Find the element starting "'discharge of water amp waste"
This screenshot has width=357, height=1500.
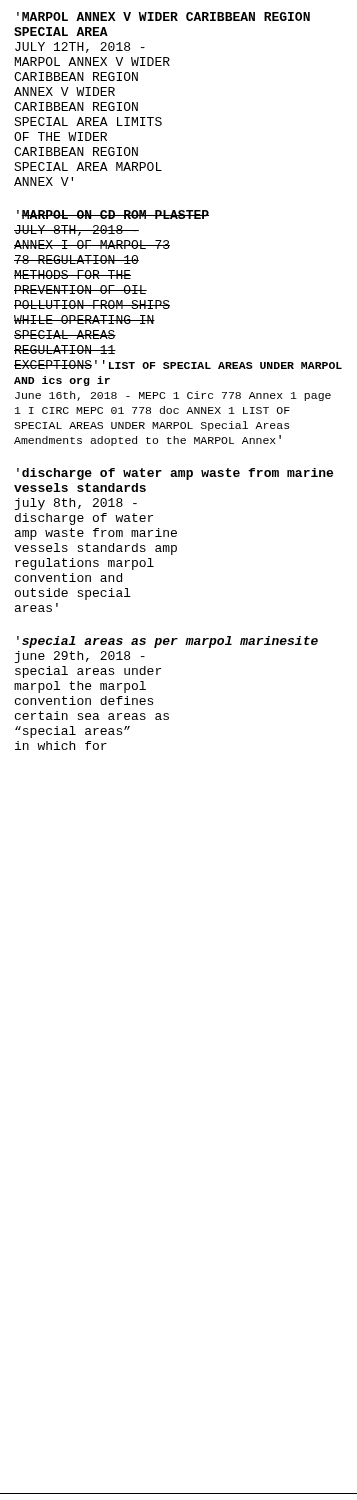174,541
